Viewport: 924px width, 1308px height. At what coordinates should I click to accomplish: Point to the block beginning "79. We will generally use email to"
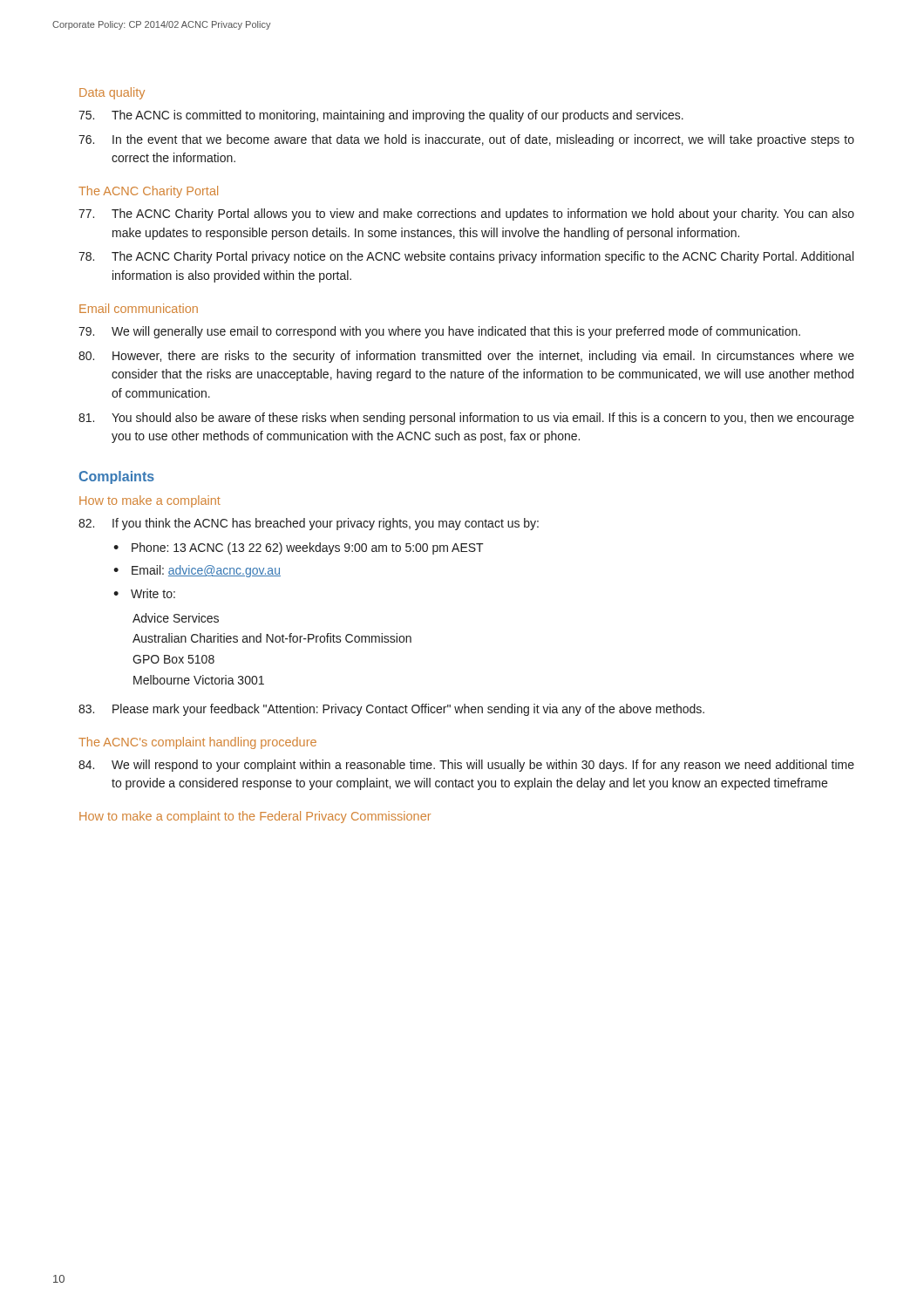tap(466, 332)
